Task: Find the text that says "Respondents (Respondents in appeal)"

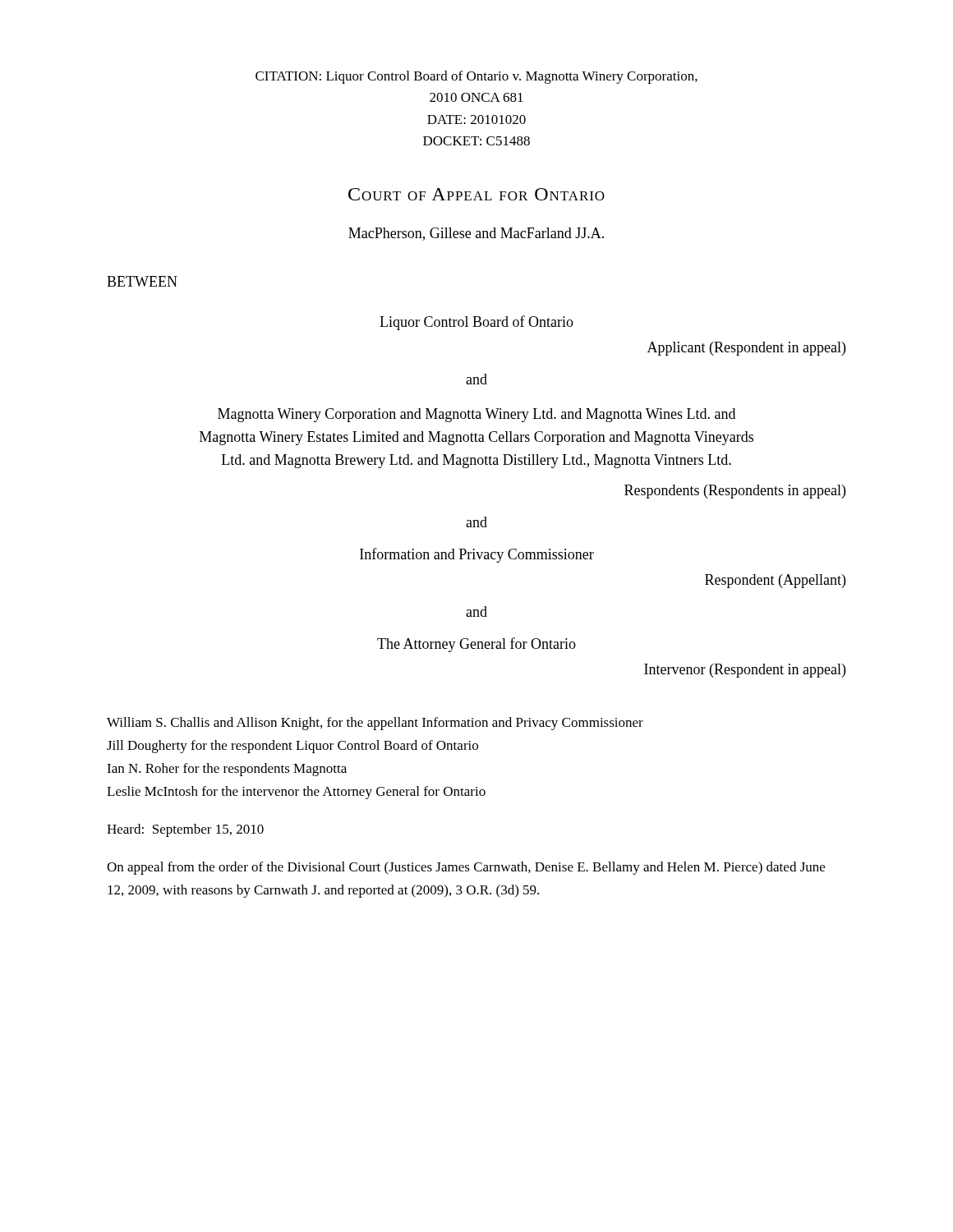Action: [735, 490]
